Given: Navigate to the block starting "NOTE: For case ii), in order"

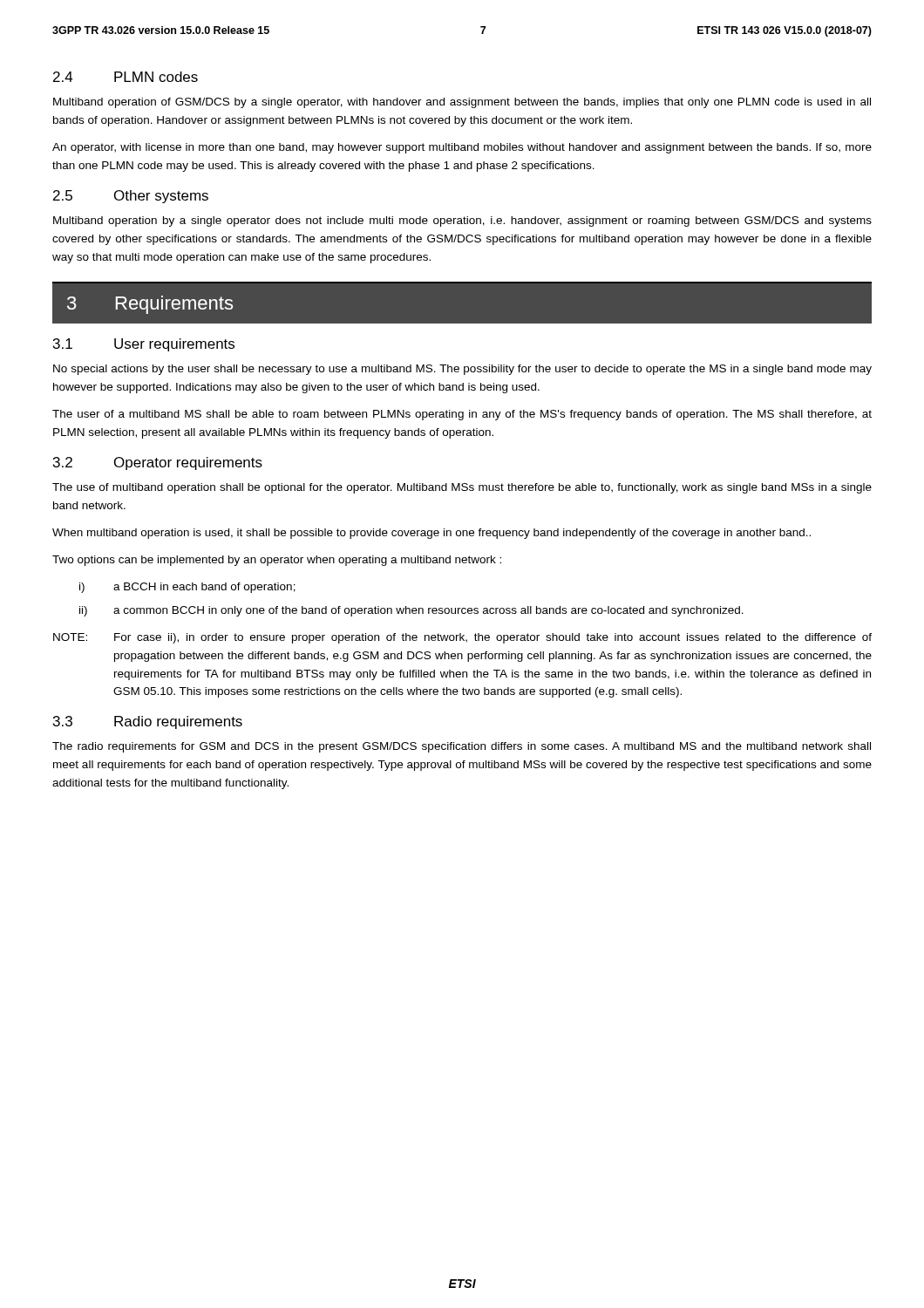Looking at the screenshot, I should 462,665.
